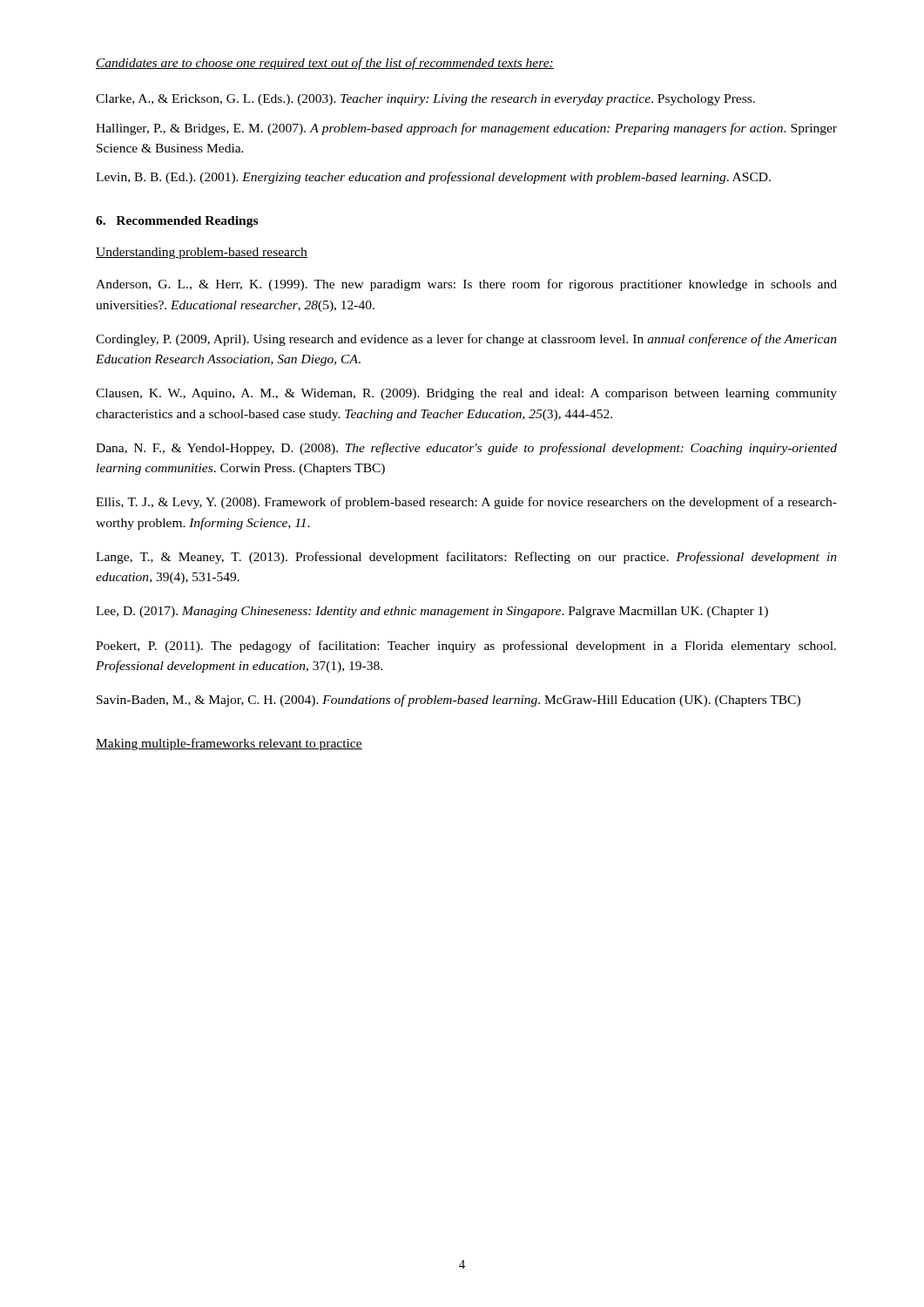Navigate to the passage starting "Poekert, P. (2011). The pedagogy"
924x1307 pixels.
(466, 655)
